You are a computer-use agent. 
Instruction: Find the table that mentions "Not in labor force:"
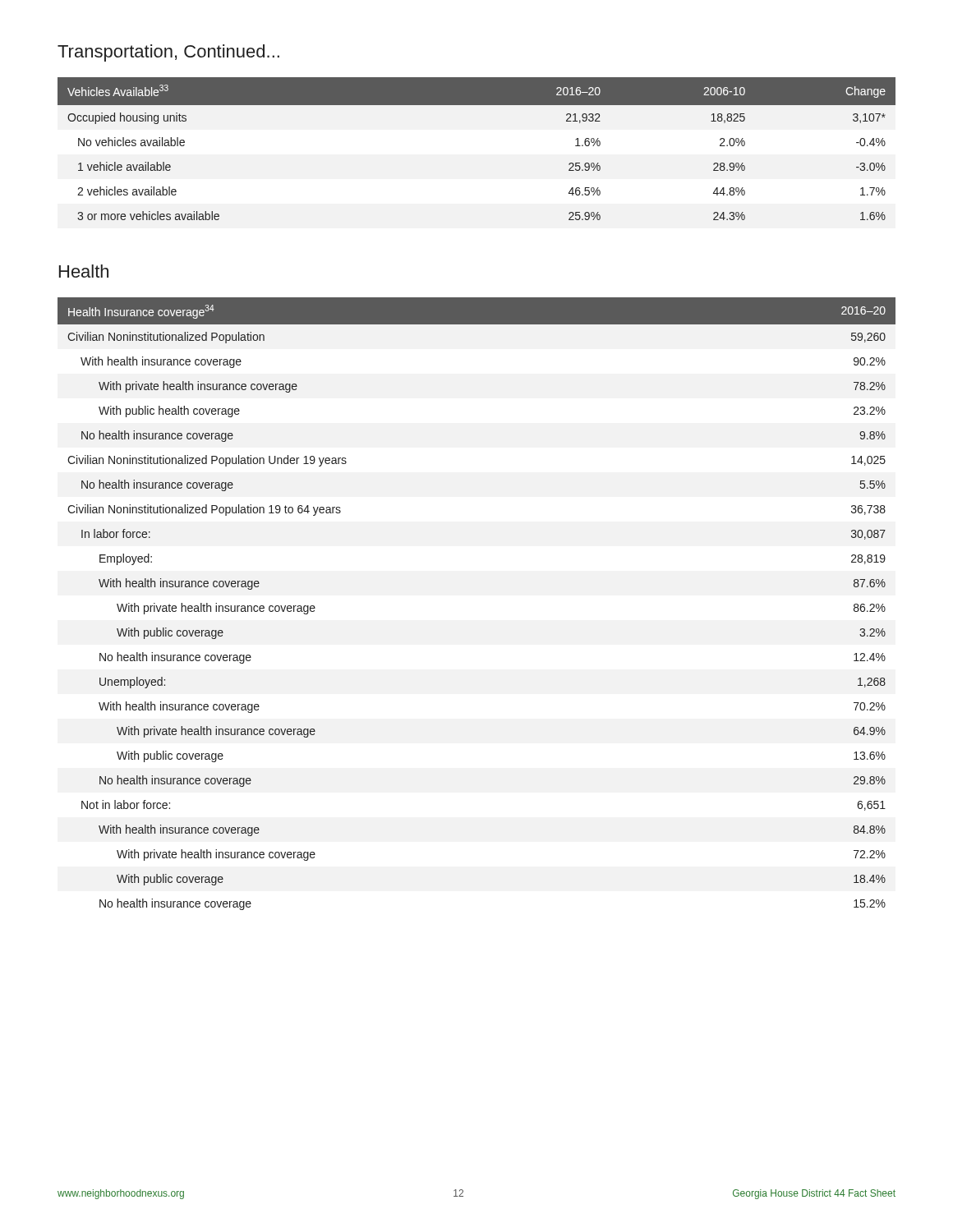476,607
